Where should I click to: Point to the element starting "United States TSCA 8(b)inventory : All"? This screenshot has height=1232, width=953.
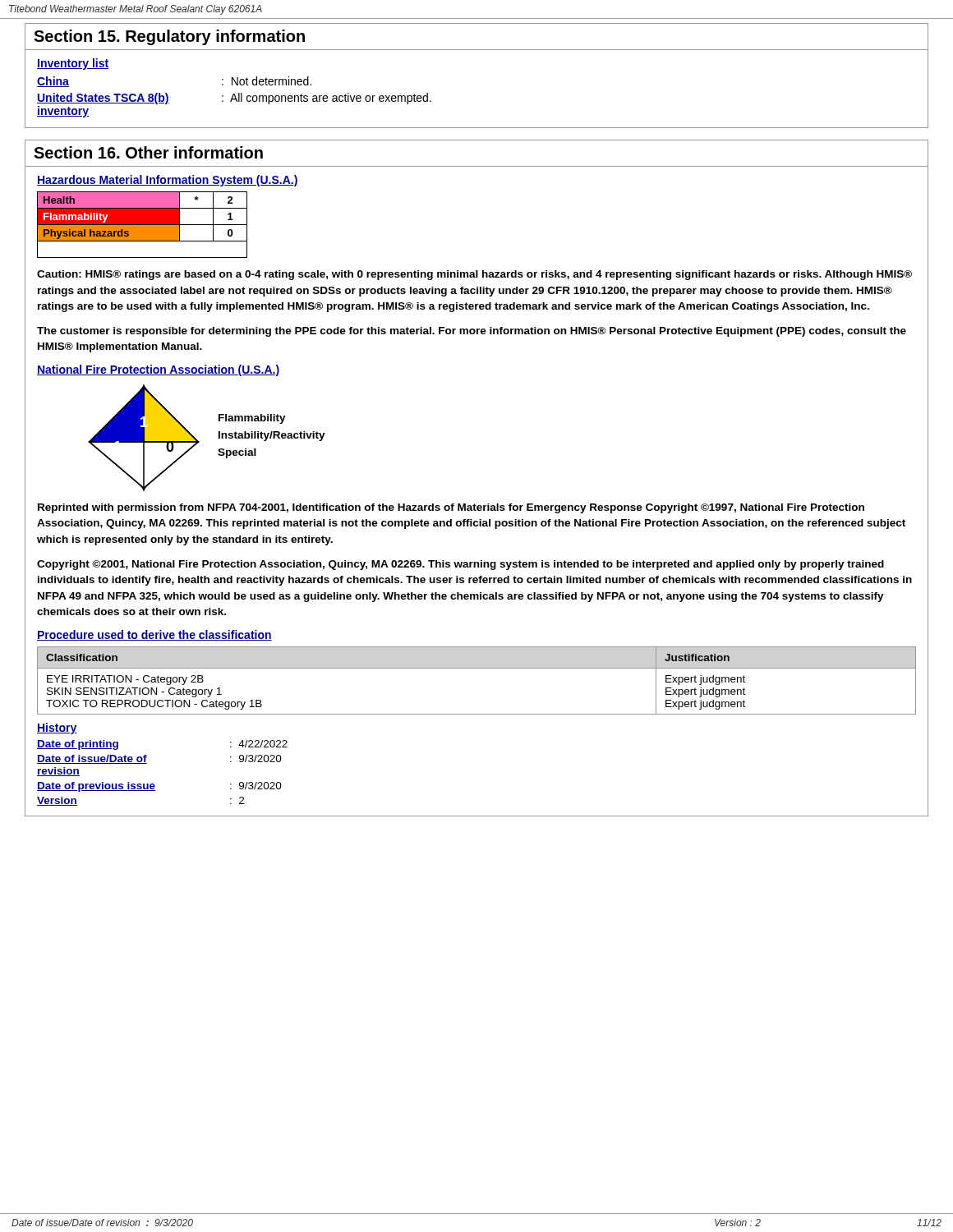[234, 104]
